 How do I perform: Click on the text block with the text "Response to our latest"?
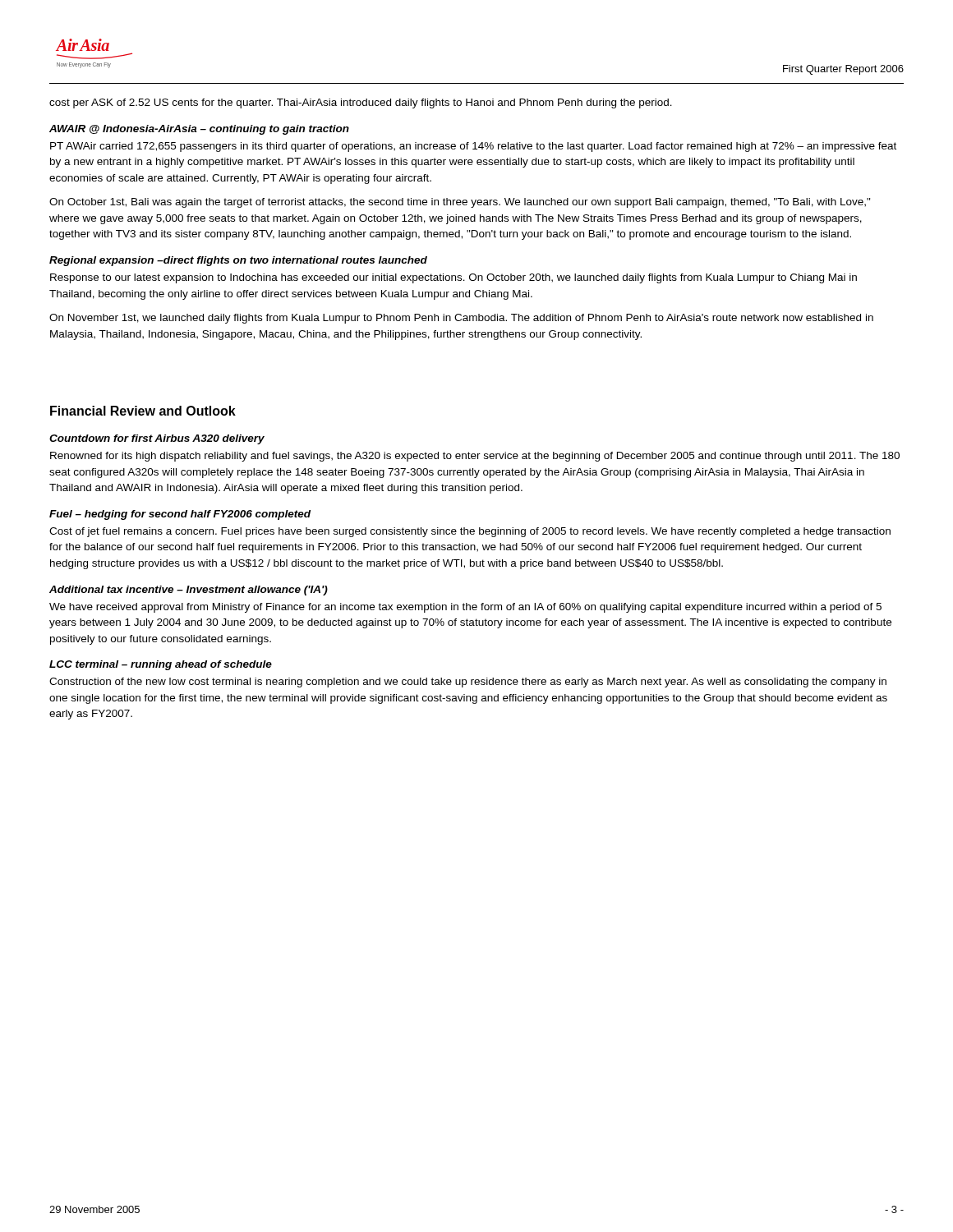click(x=476, y=285)
